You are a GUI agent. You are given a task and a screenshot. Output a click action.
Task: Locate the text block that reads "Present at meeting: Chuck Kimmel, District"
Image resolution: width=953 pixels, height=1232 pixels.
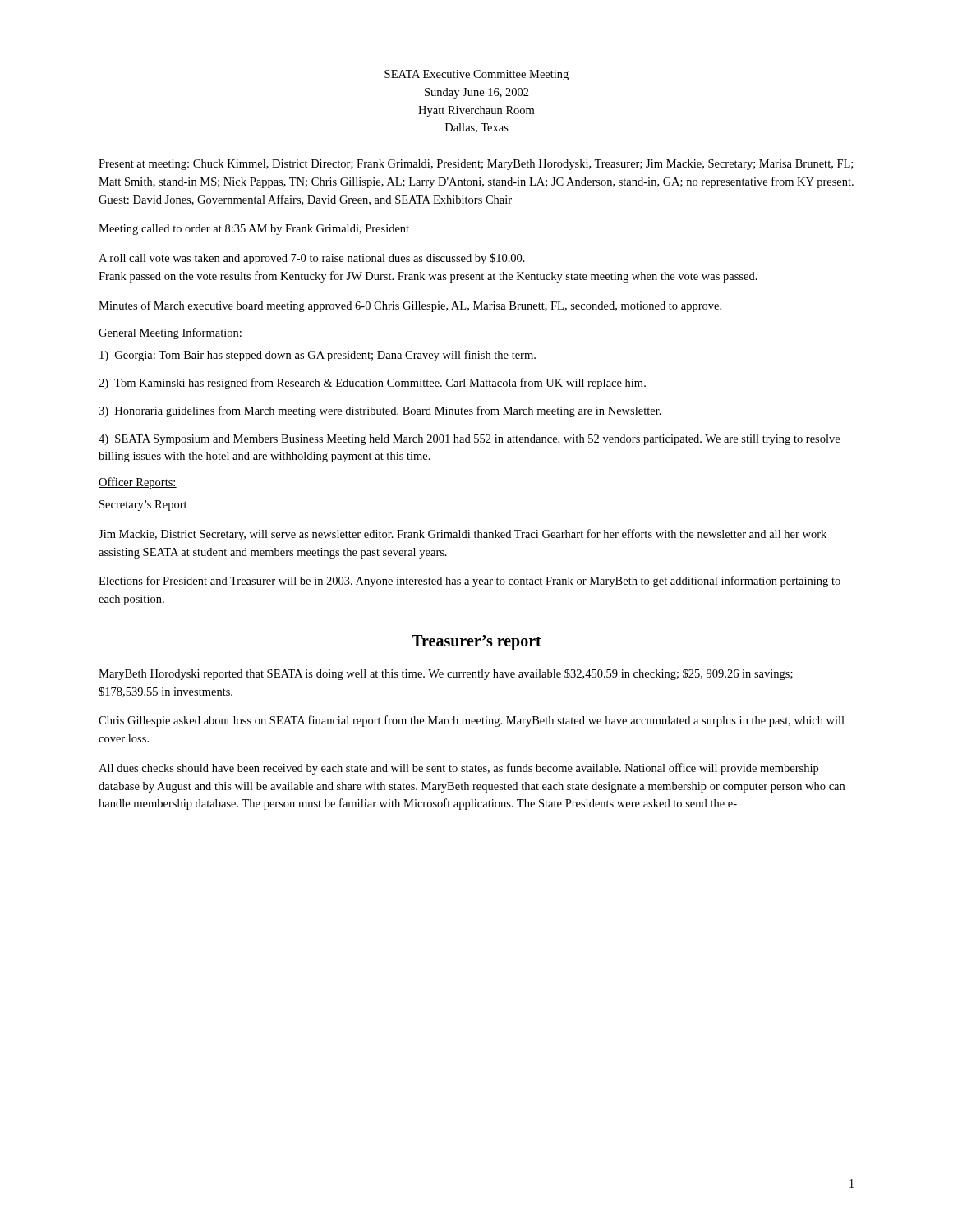(476, 181)
